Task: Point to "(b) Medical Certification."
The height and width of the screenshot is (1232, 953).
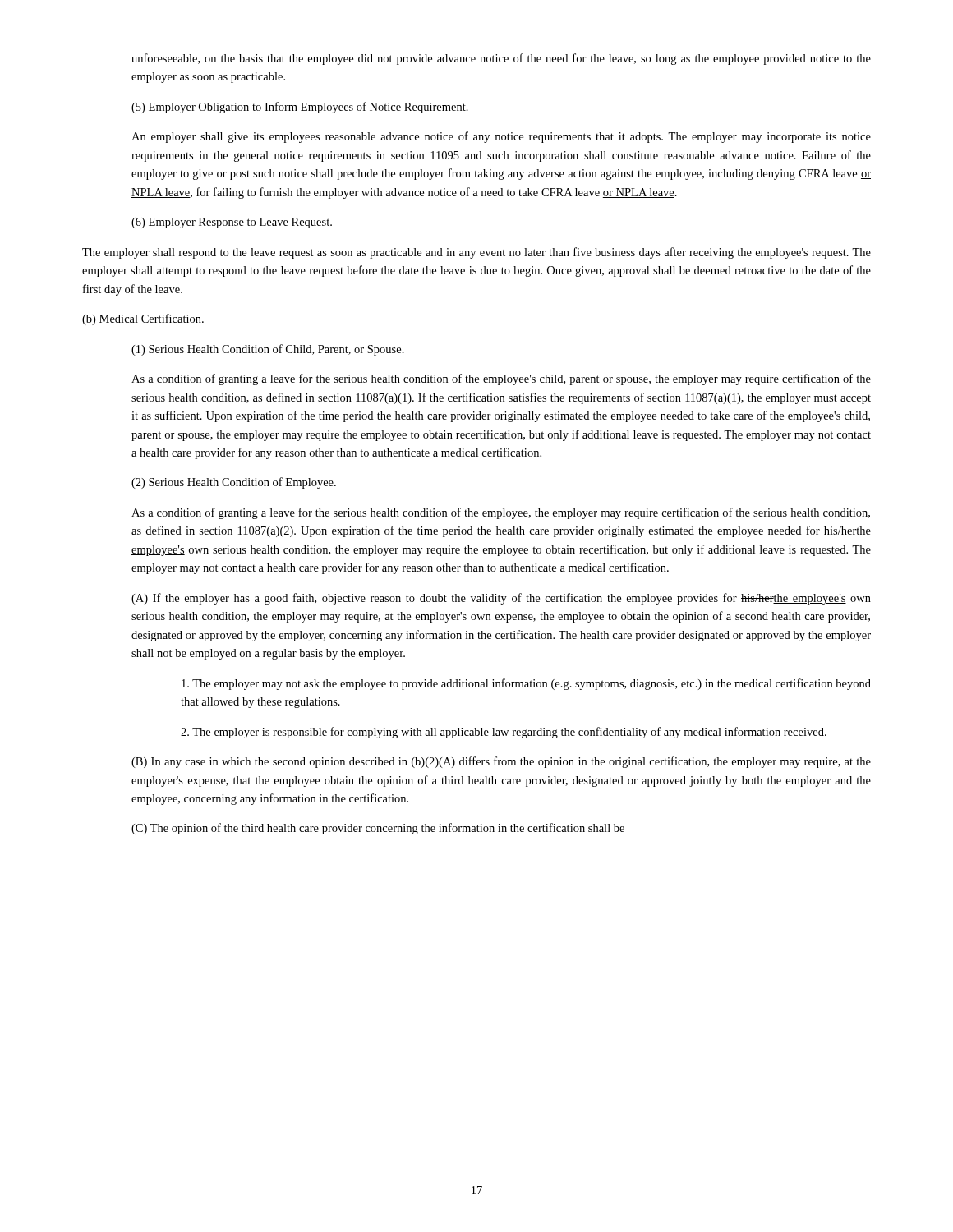Action: pos(143,319)
